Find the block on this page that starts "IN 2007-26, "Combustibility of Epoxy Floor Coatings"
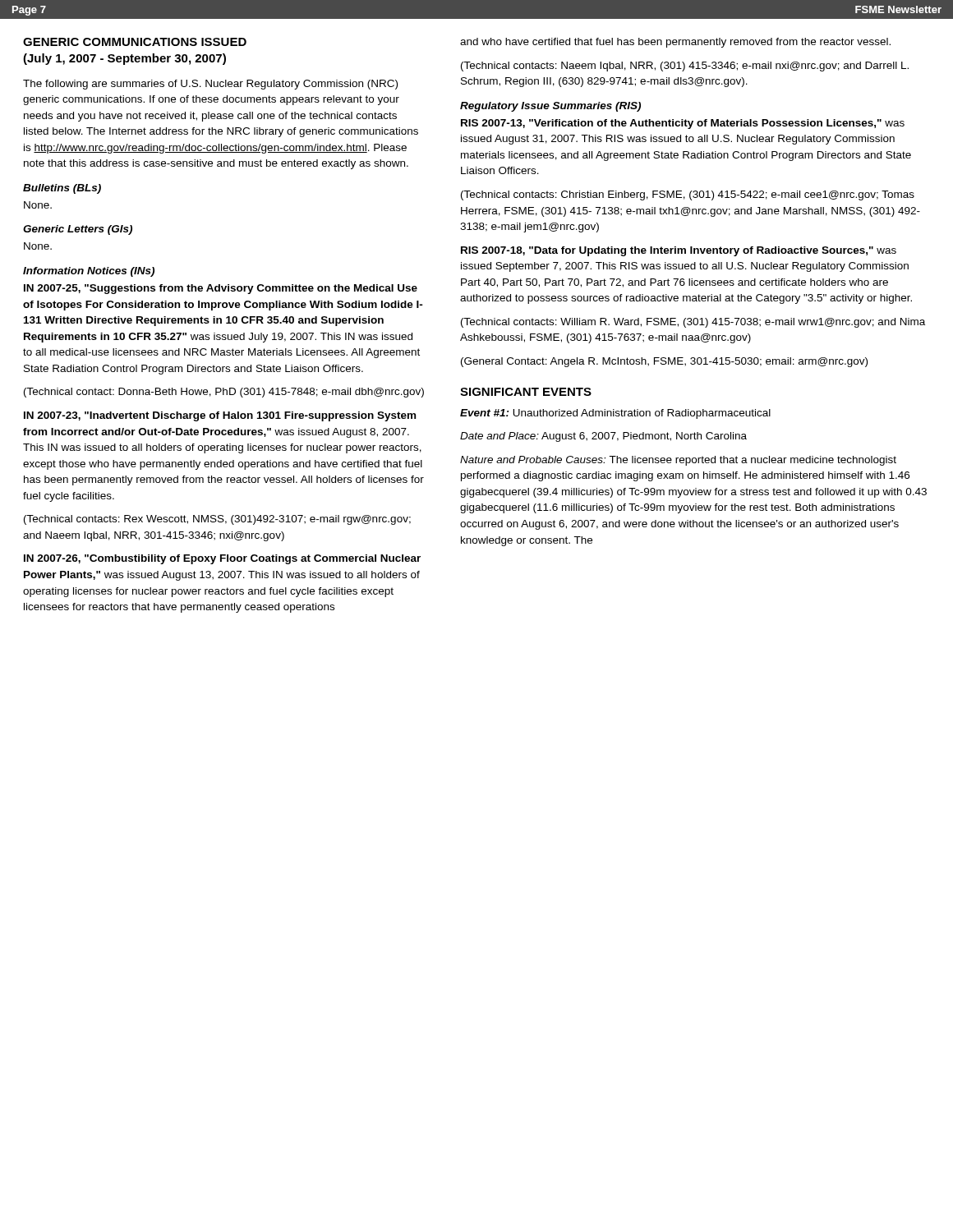 (x=224, y=583)
